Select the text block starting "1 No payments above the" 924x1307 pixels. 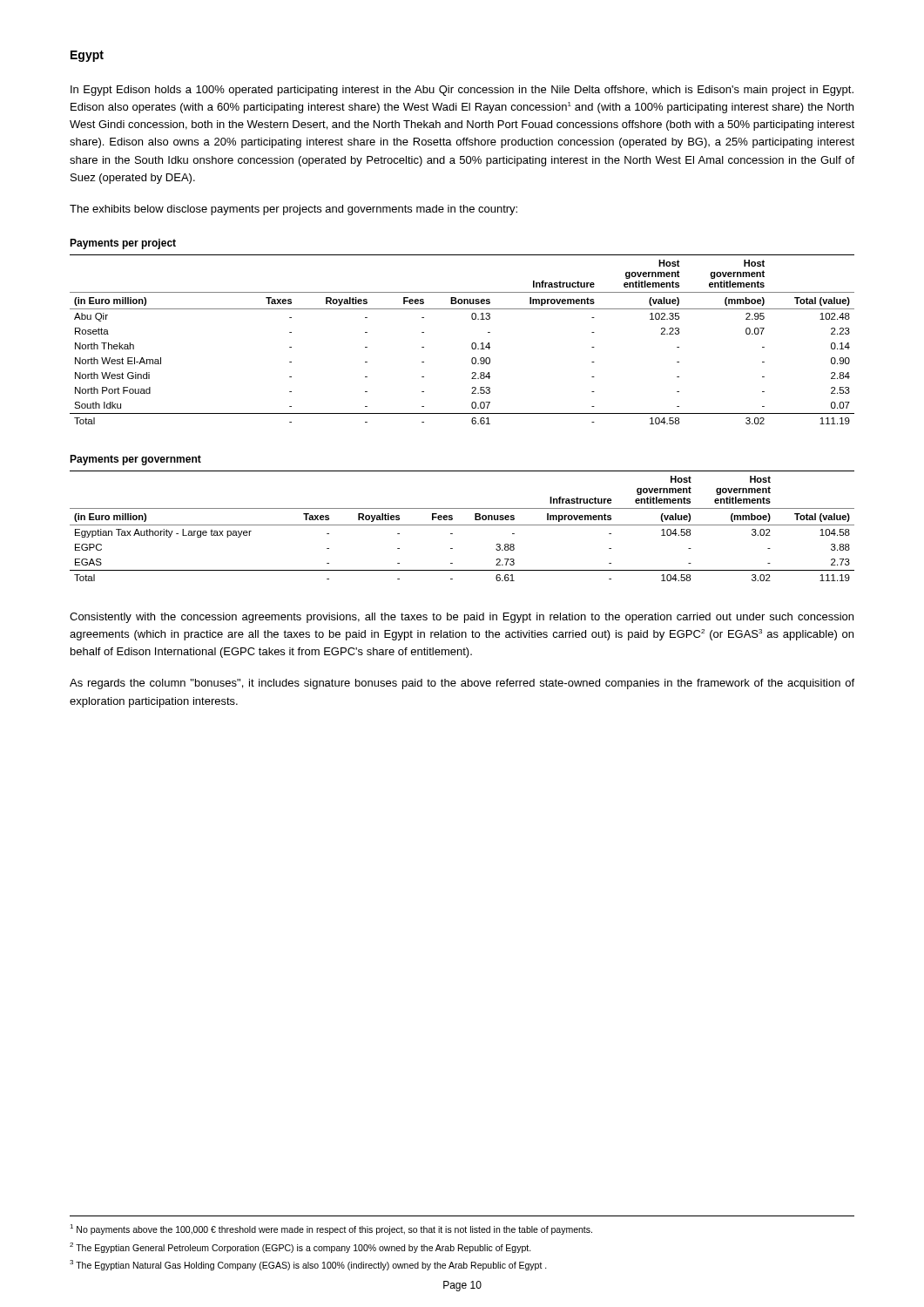pos(331,1228)
